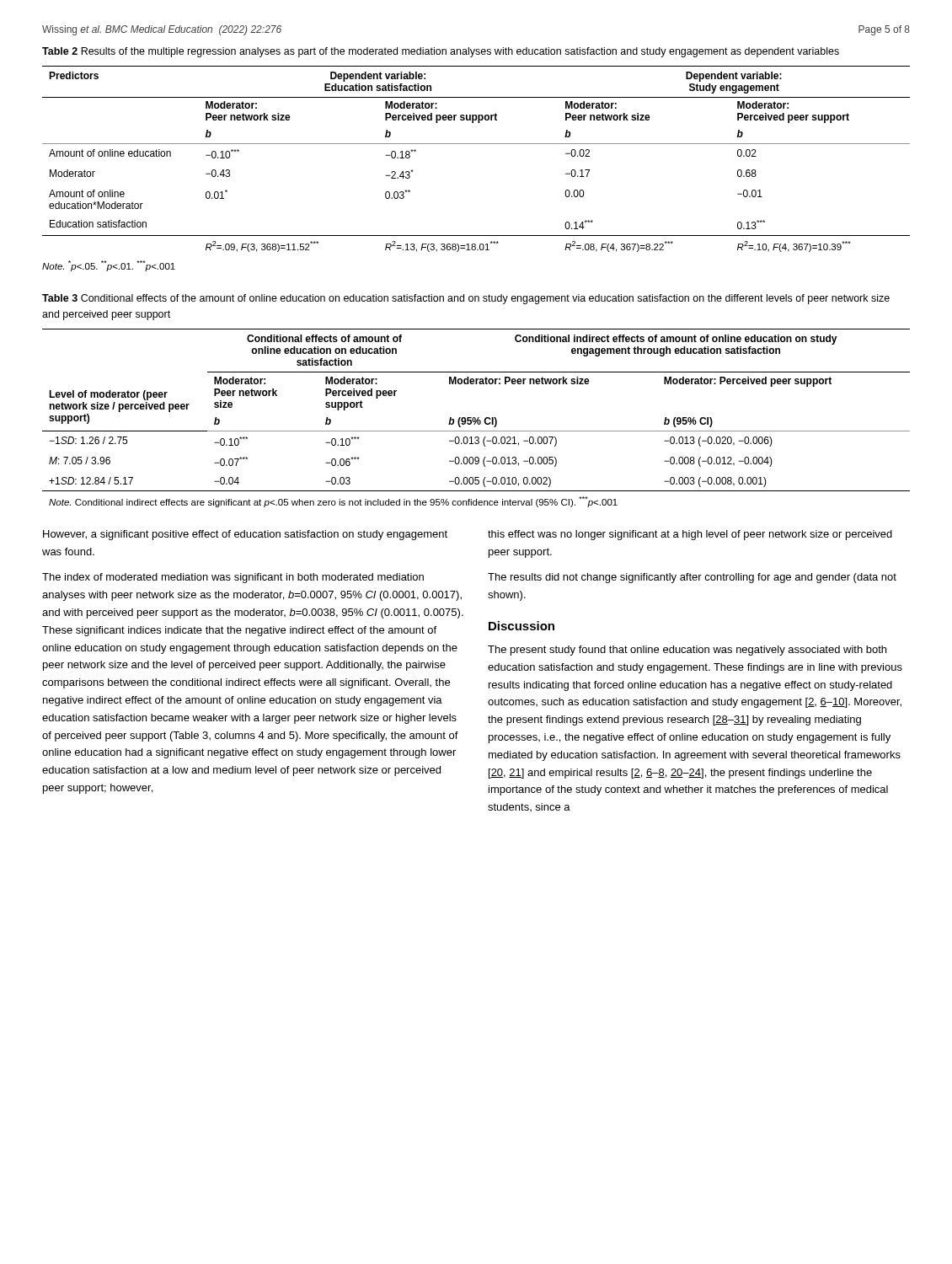Screen dimensions: 1264x952
Task: Find the caption containing "Table 3 Conditional effects of"
Action: coord(466,307)
